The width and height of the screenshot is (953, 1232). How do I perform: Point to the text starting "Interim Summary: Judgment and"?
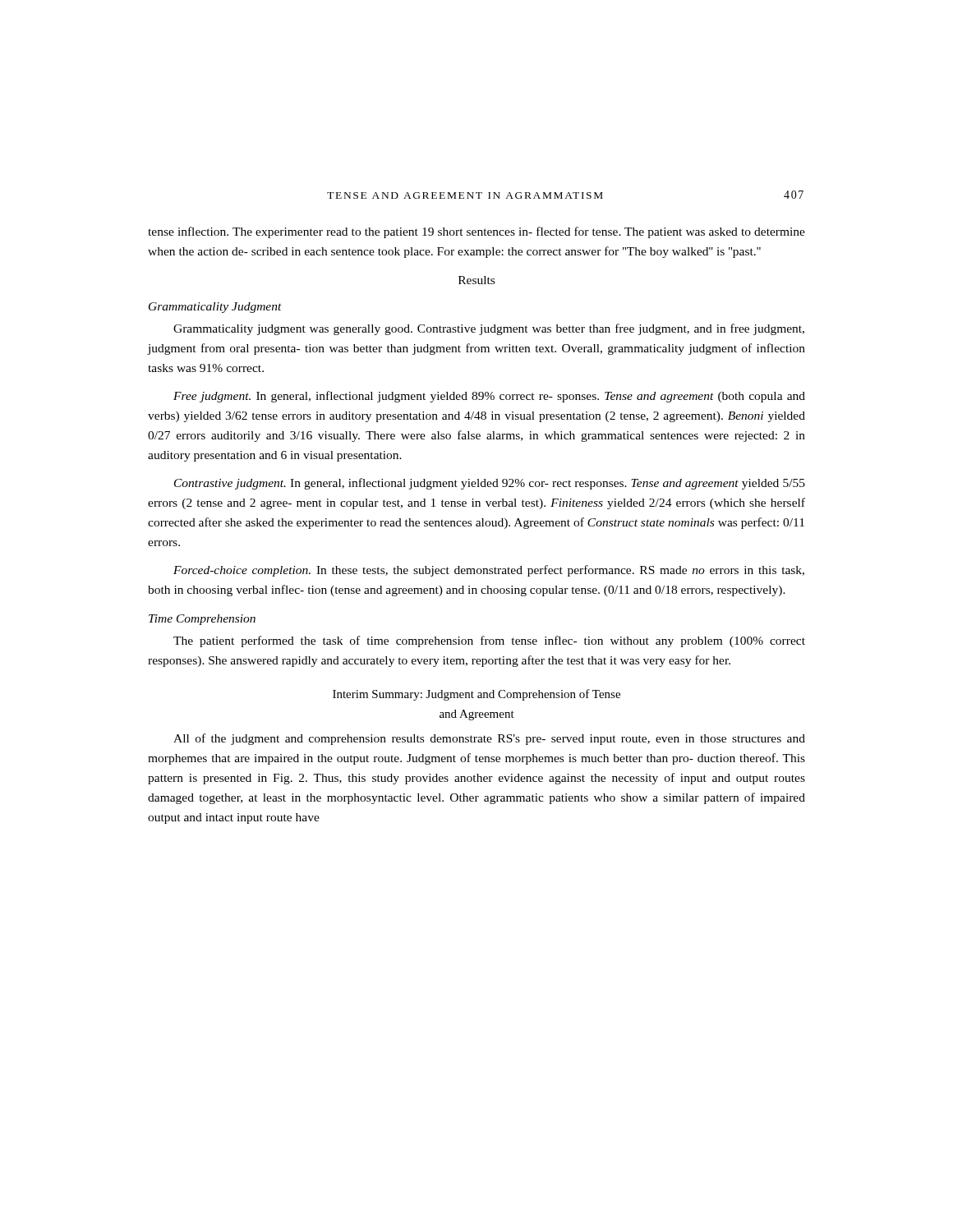coord(476,704)
